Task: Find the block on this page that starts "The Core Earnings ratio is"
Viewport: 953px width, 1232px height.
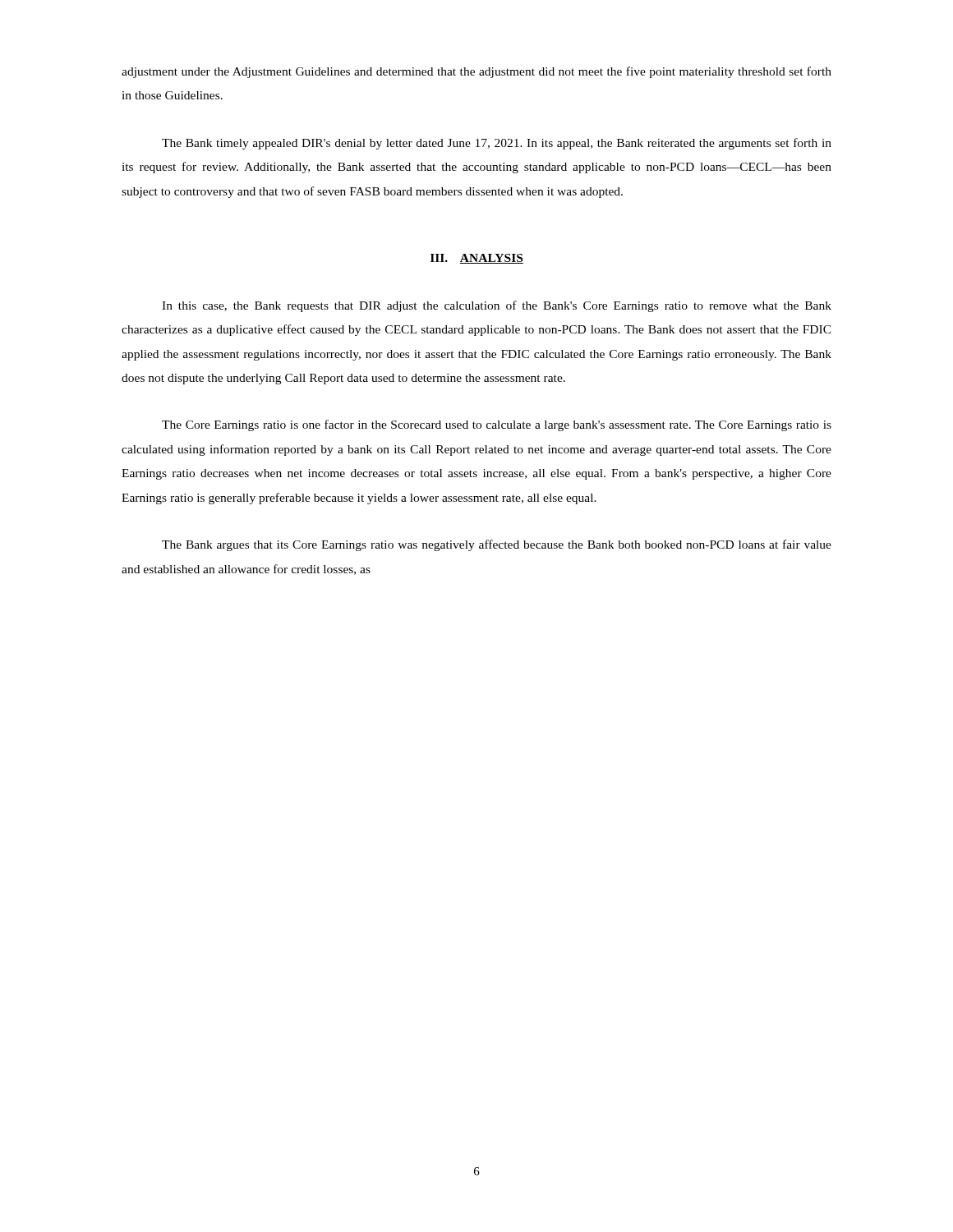Action: (476, 461)
